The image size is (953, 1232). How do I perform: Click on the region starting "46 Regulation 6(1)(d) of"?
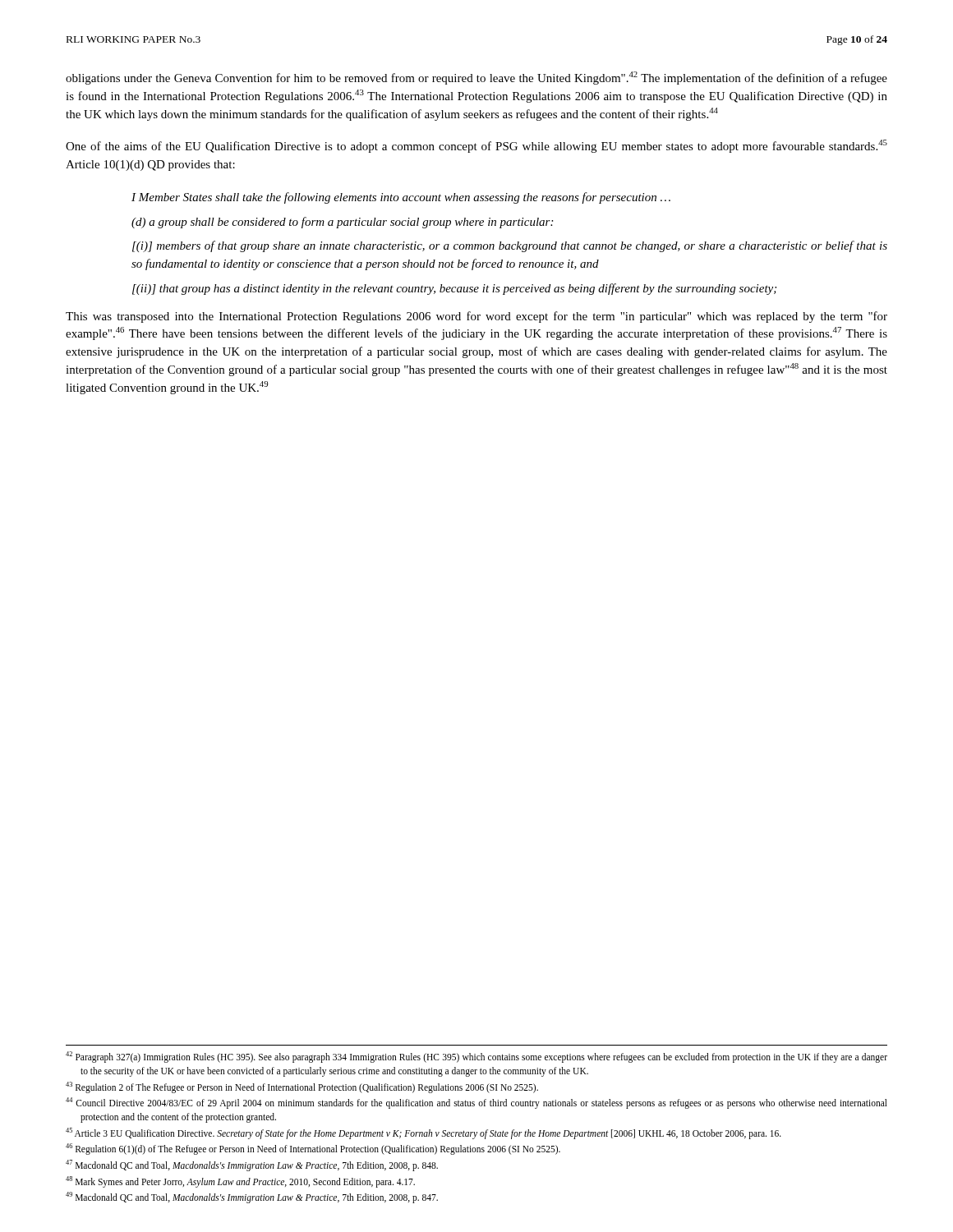pos(313,1149)
